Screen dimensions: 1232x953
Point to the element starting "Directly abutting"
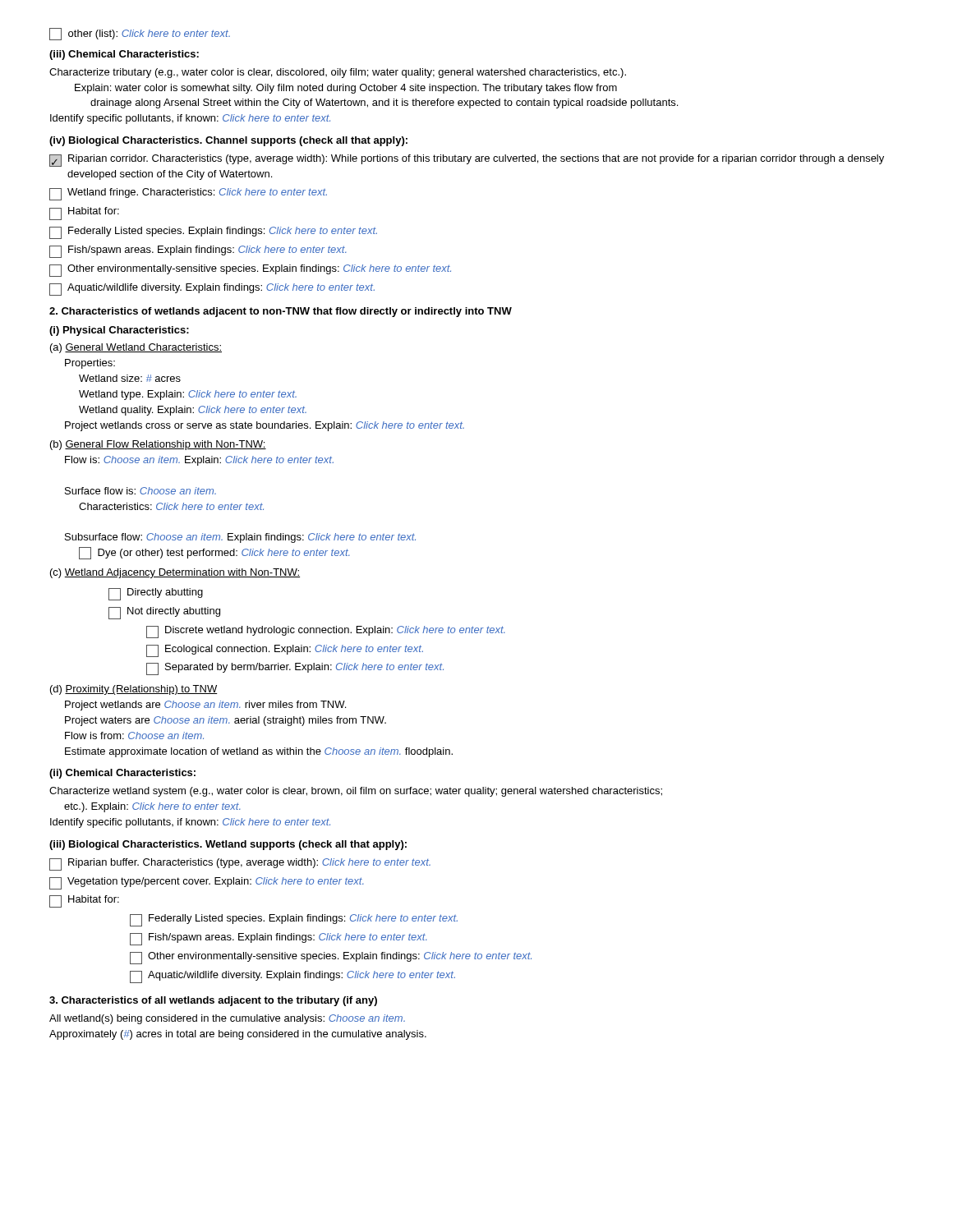click(x=156, y=594)
